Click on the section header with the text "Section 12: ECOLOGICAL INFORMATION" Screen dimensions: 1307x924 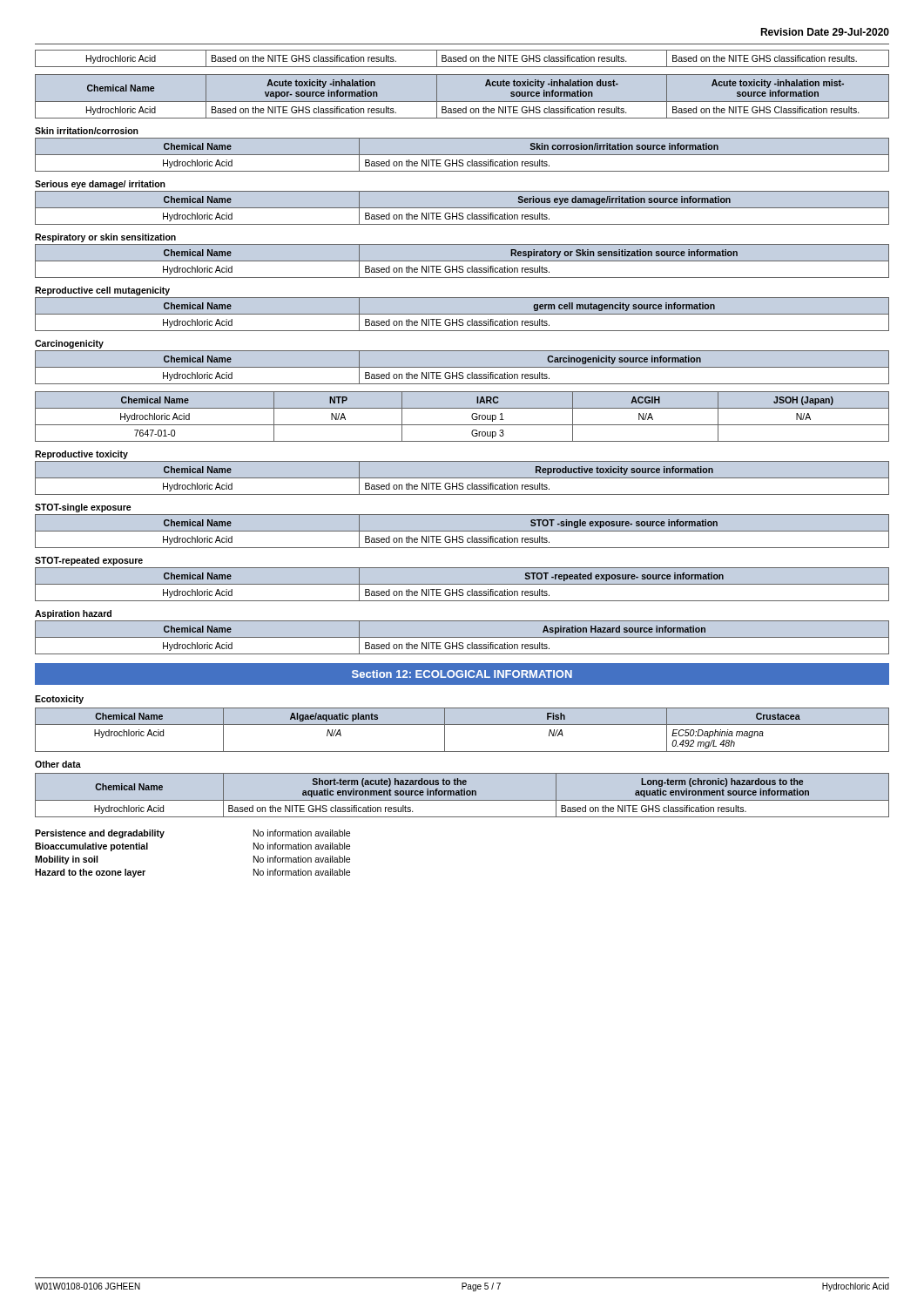click(462, 674)
